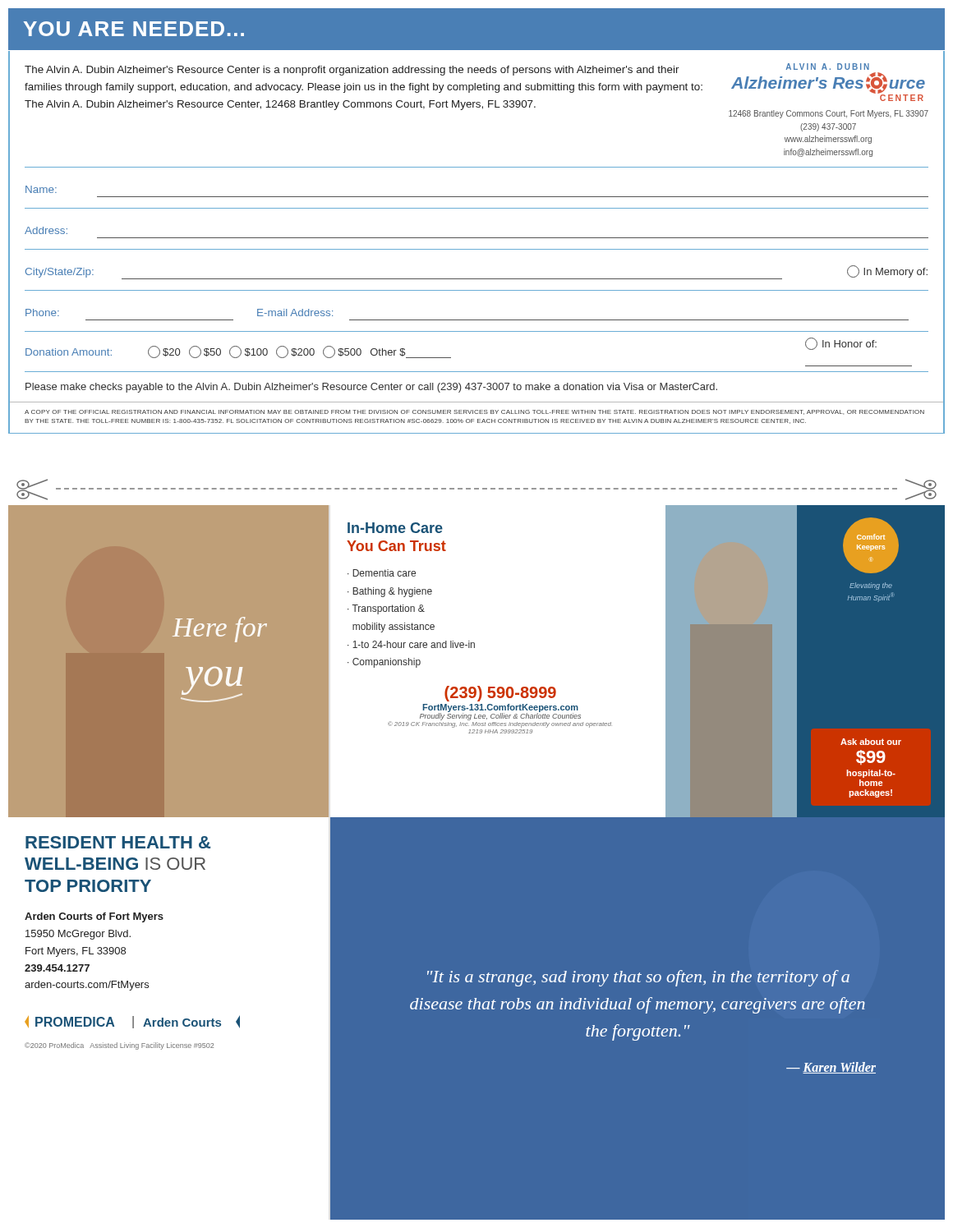Find the region starting "The Alvin A. Dubin Alzheimer's"

(x=364, y=87)
